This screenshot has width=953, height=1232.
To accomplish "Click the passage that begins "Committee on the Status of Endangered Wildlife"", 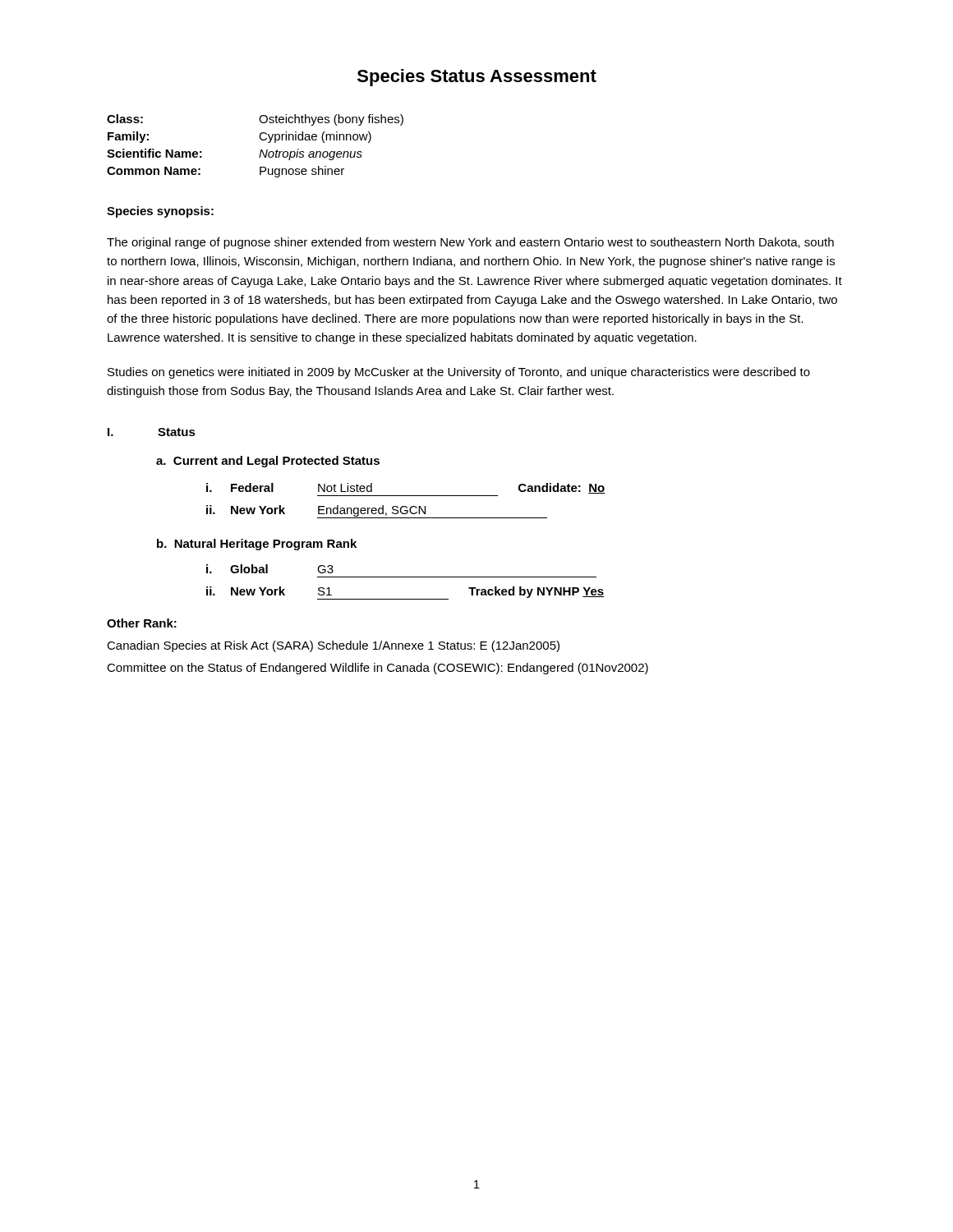I will point(378,667).
